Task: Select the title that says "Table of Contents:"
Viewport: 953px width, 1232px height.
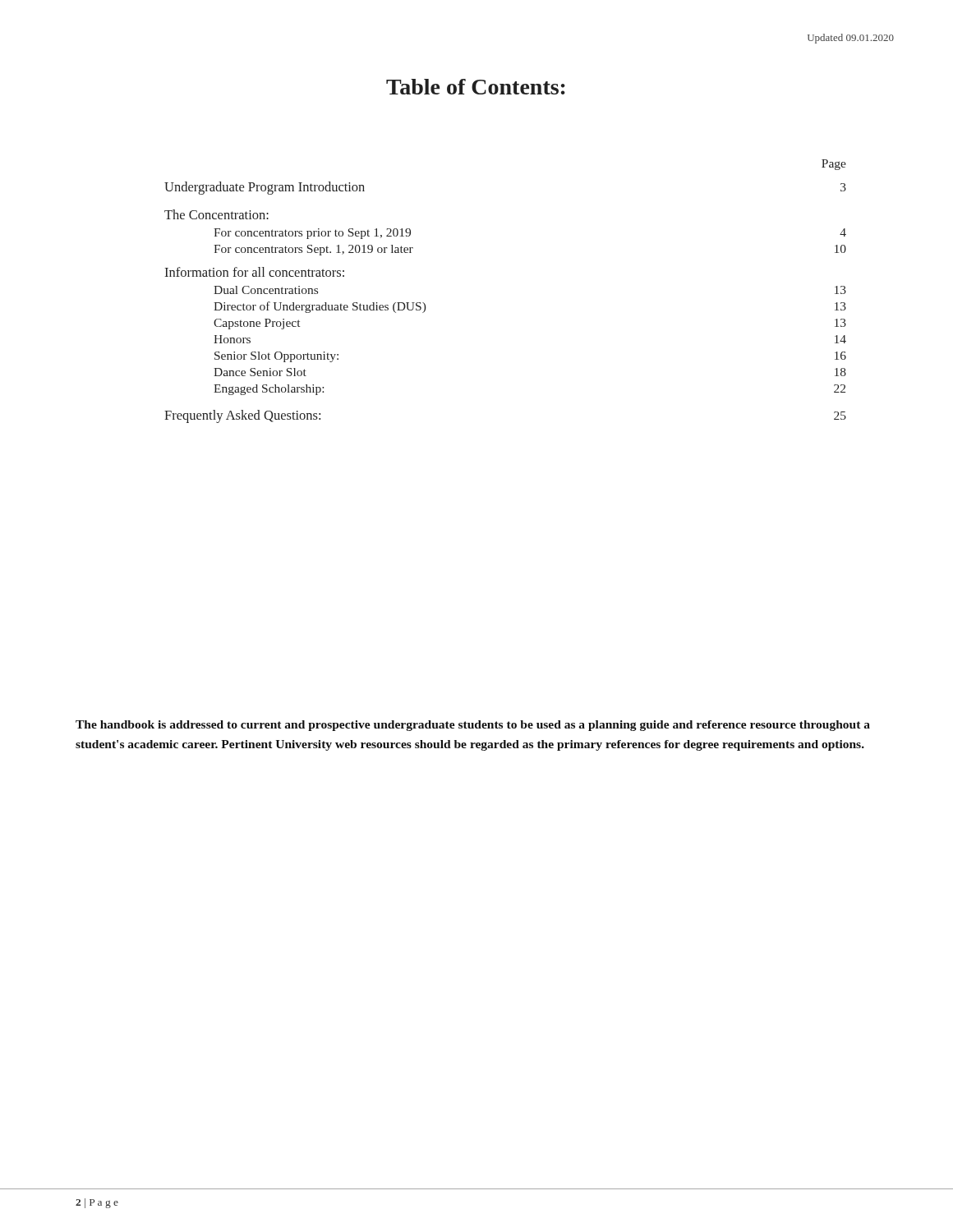Action: 476,87
